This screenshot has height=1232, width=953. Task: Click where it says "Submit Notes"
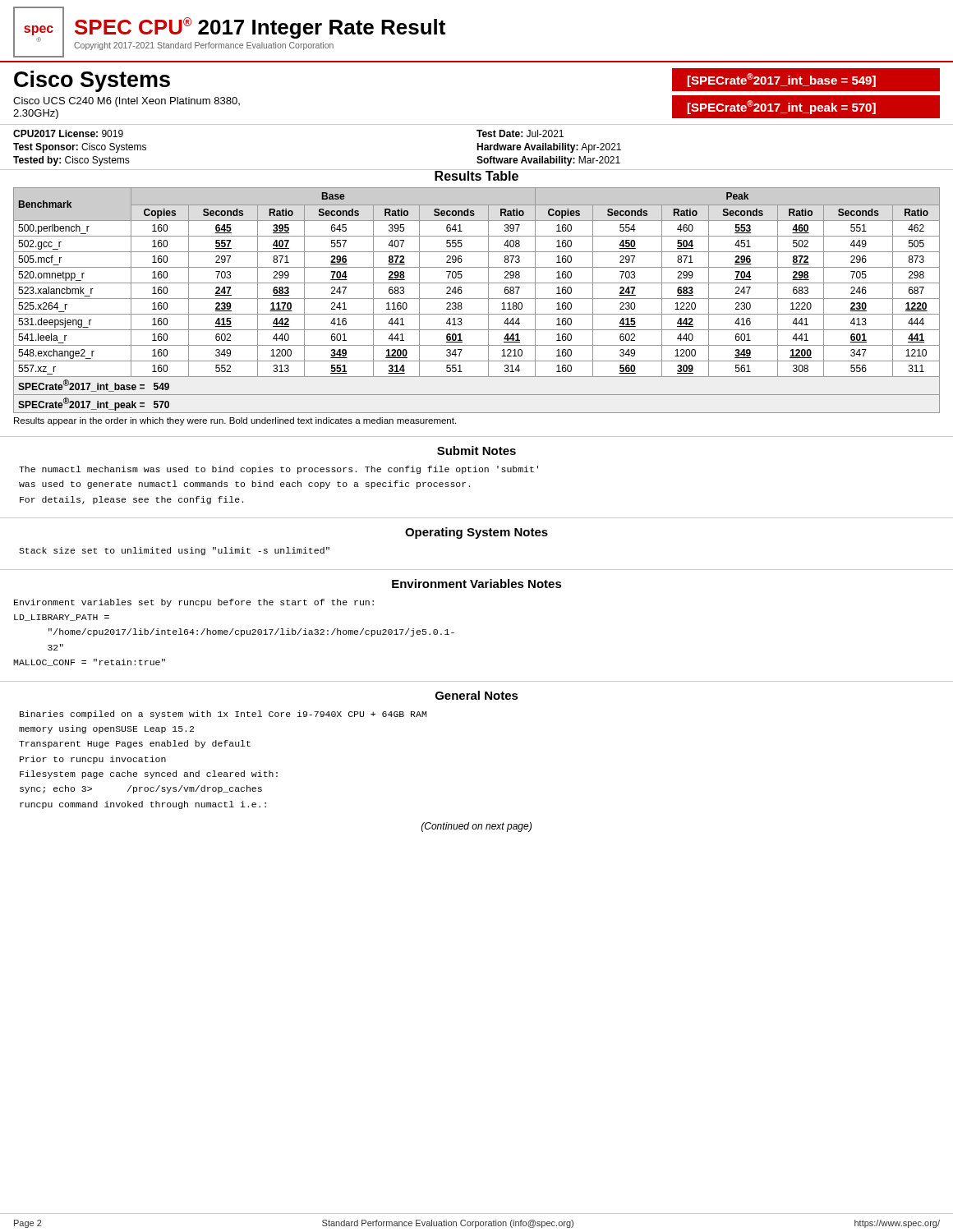[x=476, y=450]
